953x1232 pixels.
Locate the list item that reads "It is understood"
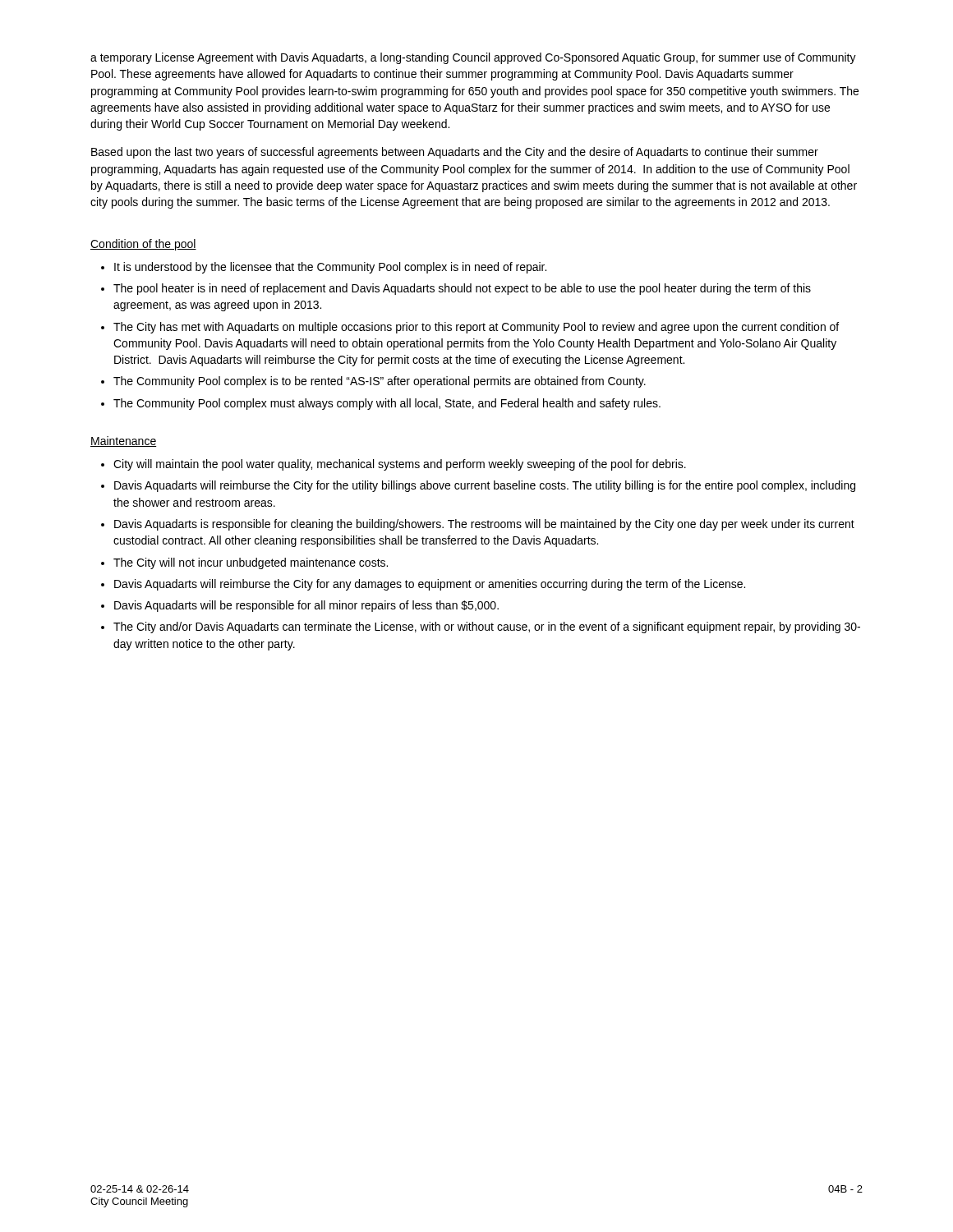[x=330, y=267]
